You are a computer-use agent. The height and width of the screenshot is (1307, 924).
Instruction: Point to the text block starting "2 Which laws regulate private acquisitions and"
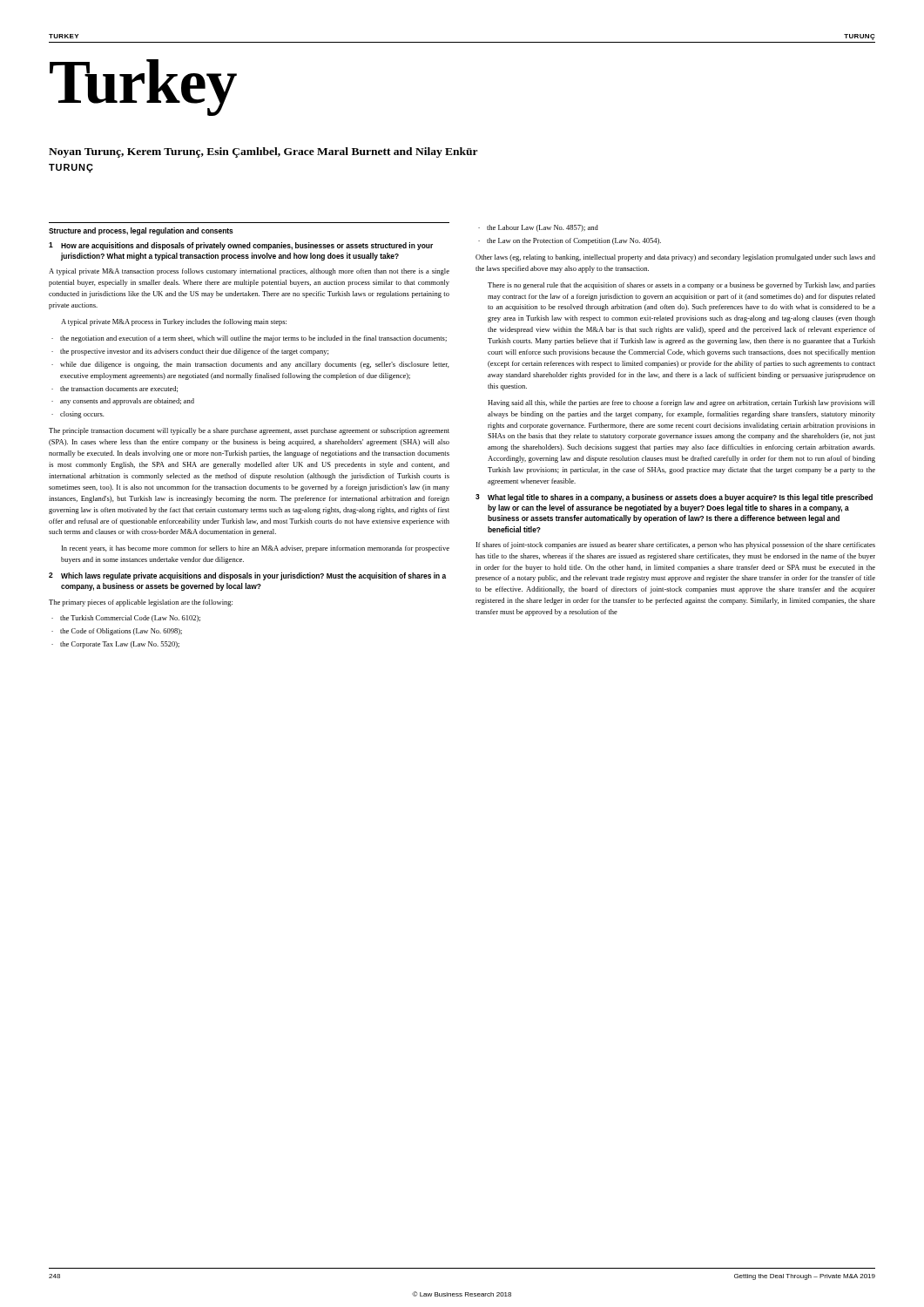pyautogui.click(x=249, y=581)
